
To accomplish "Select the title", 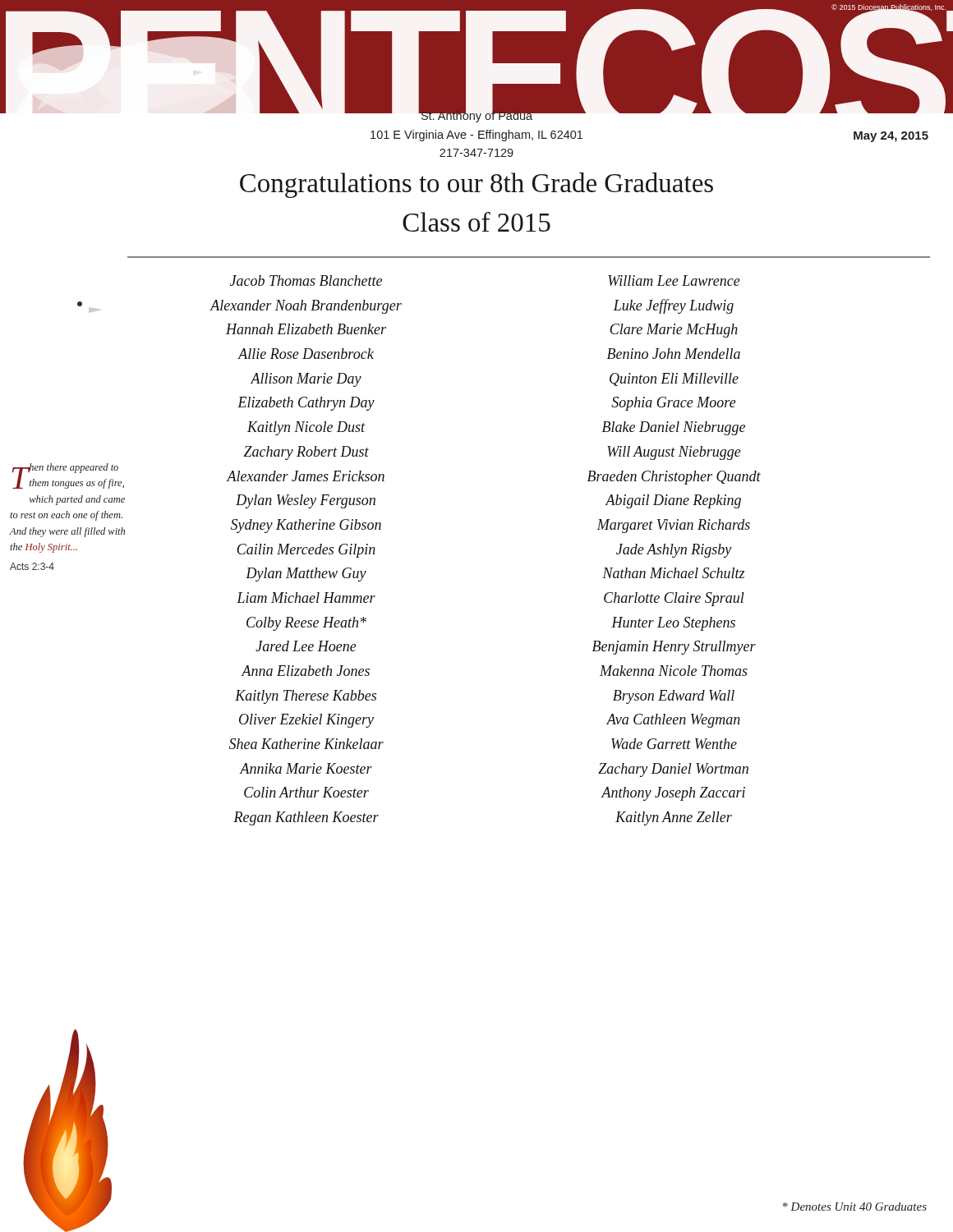I will click(476, 78).
